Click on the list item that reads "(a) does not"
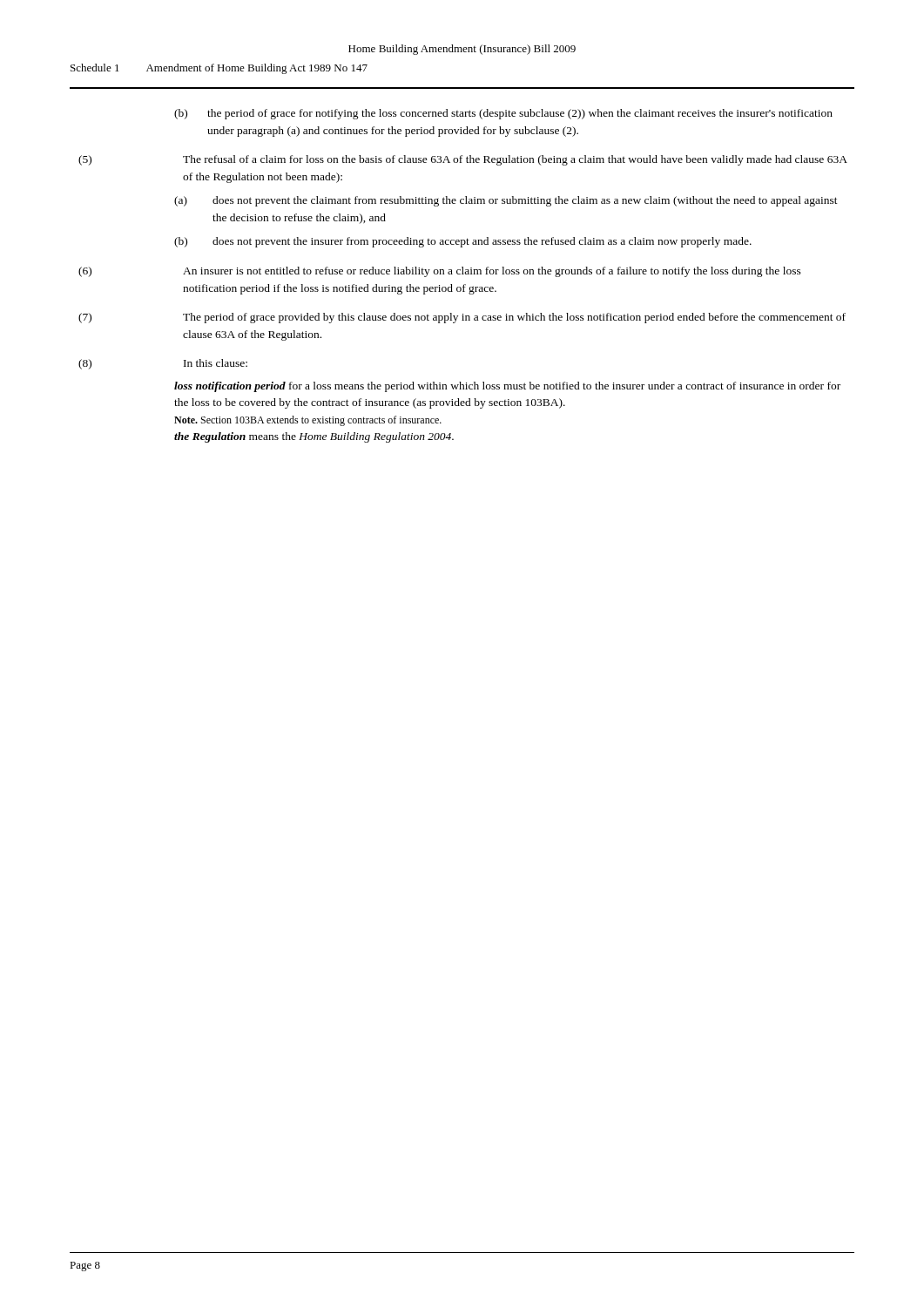Viewport: 924px width, 1307px height. pyautogui.click(x=514, y=209)
